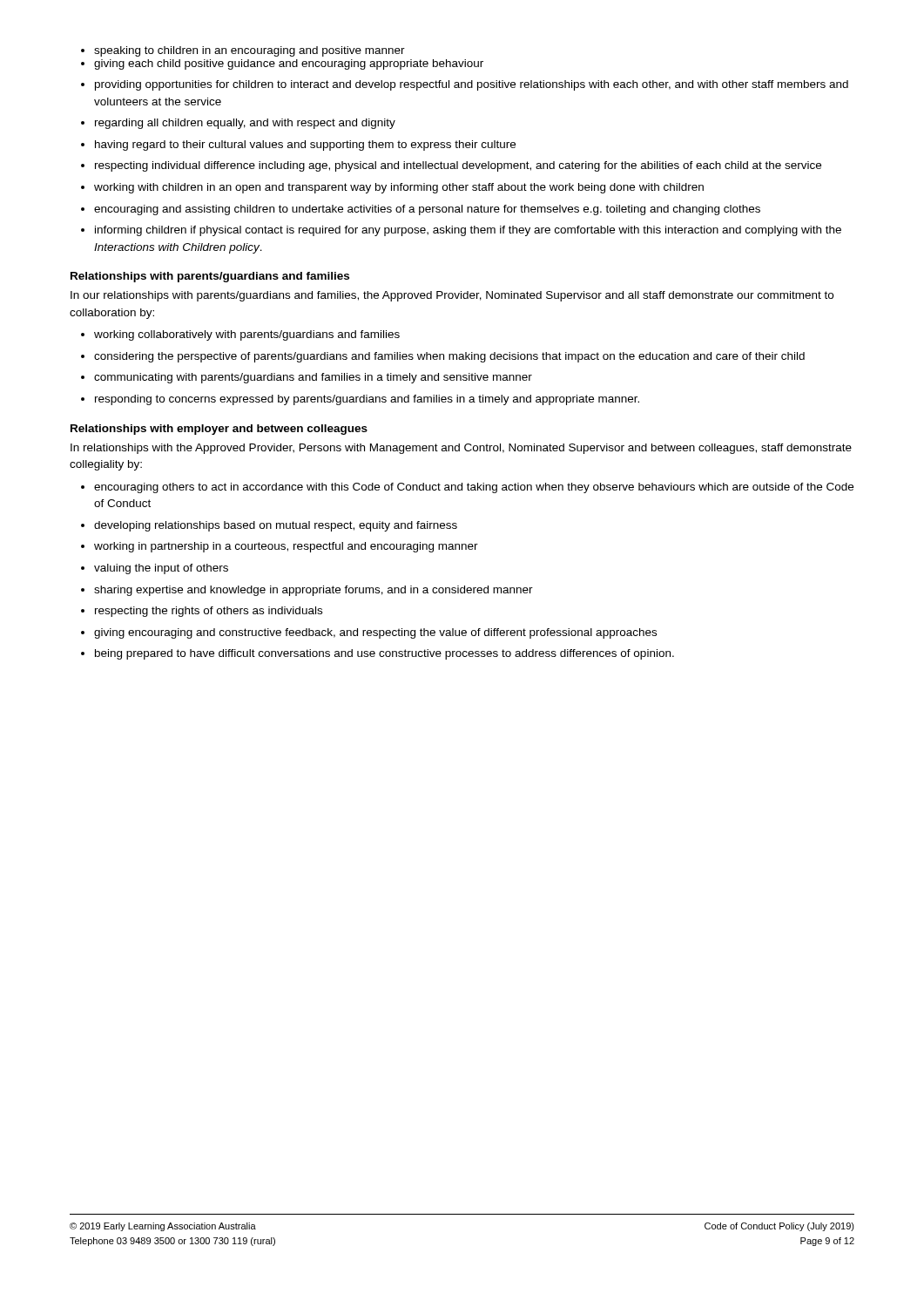The image size is (924, 1307).
Task: Find the text starting "working collaboratively with"
Action: click(247, 335)
